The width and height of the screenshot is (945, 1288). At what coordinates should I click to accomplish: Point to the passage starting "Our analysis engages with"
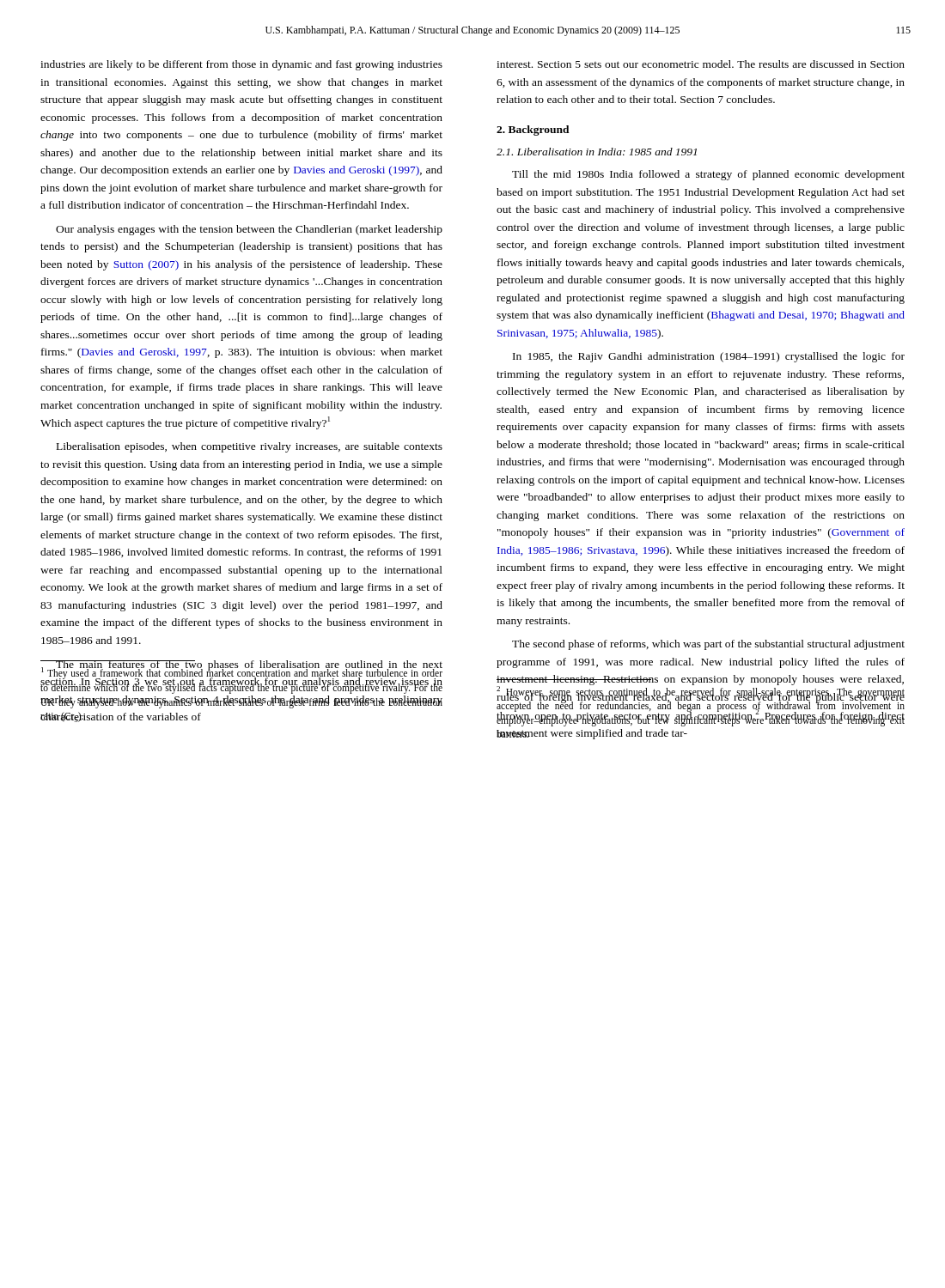[241, 326]
